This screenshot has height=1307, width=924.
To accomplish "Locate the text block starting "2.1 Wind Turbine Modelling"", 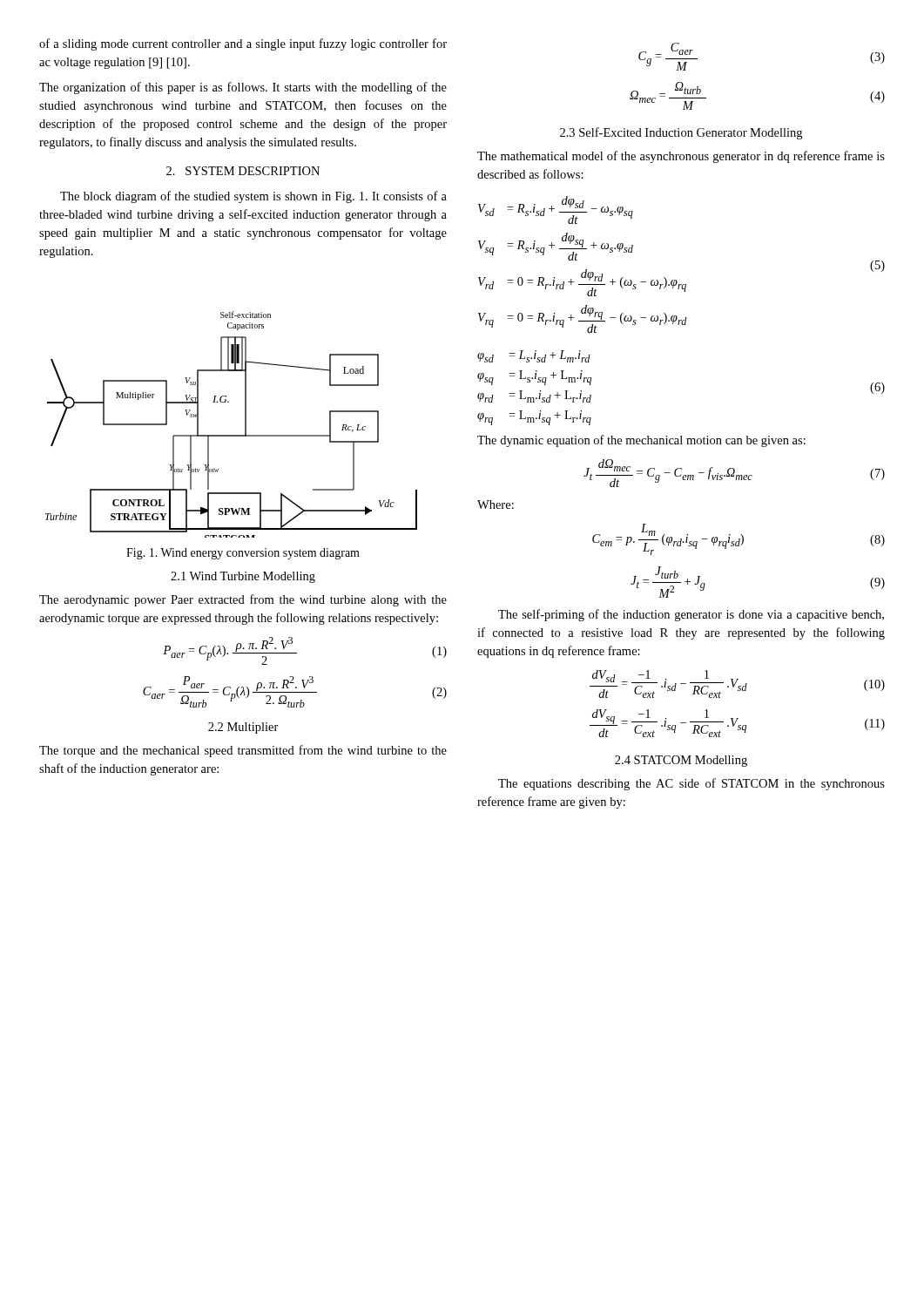I will tap(243, 576).
